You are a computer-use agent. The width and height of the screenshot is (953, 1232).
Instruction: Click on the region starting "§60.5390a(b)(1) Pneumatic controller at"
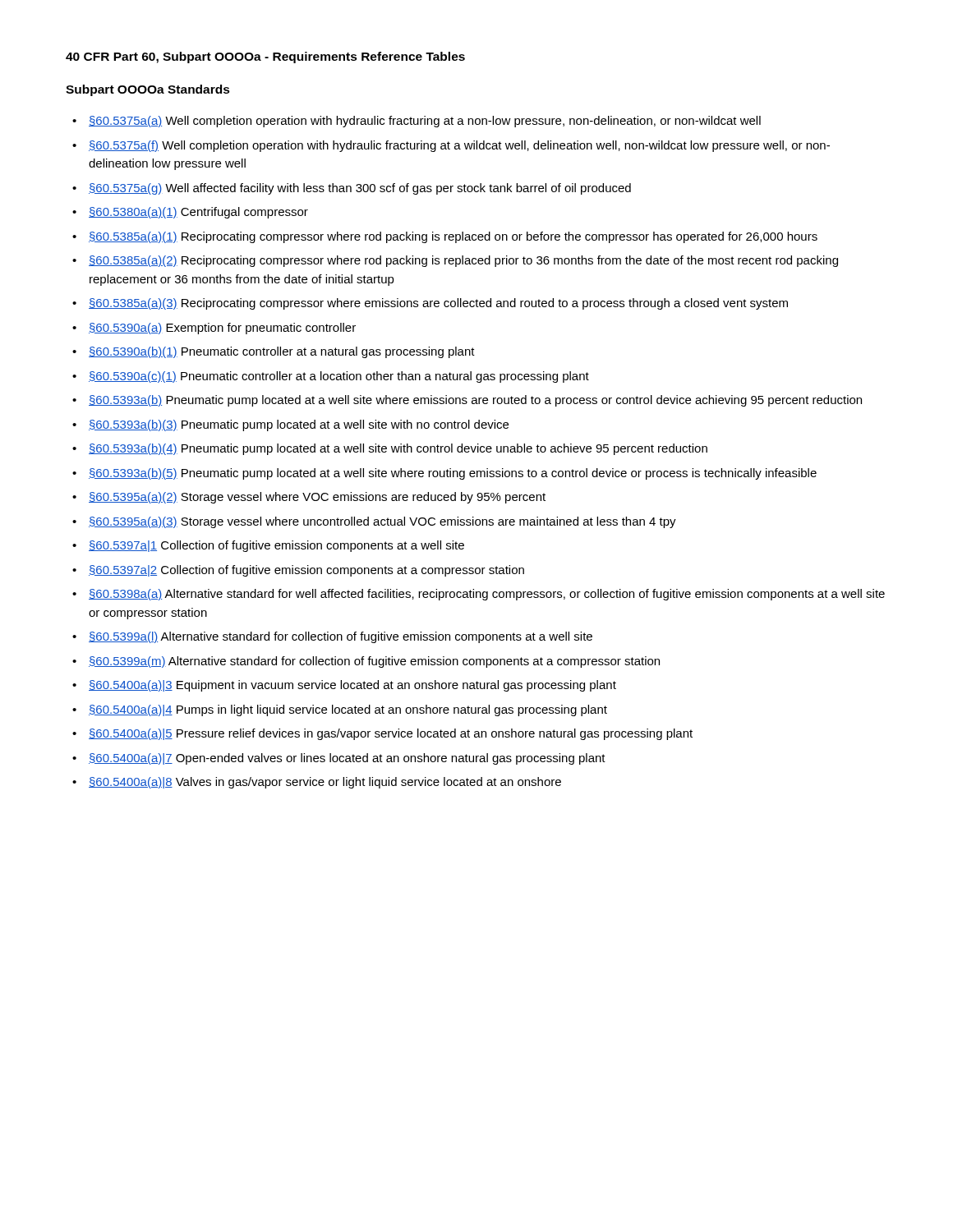282,351
